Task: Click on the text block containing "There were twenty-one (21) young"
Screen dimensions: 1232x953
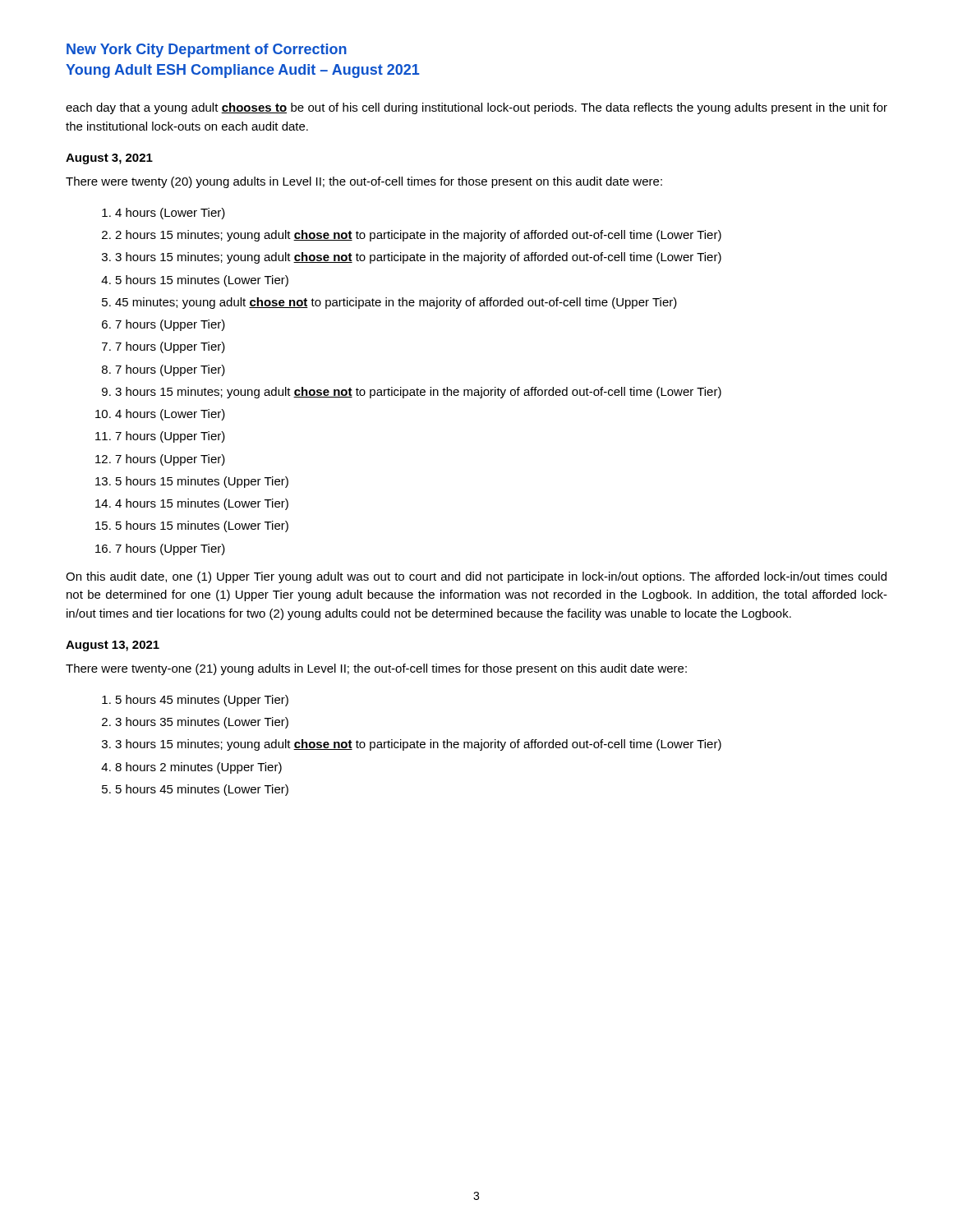Action: click(x=377, y=668)
